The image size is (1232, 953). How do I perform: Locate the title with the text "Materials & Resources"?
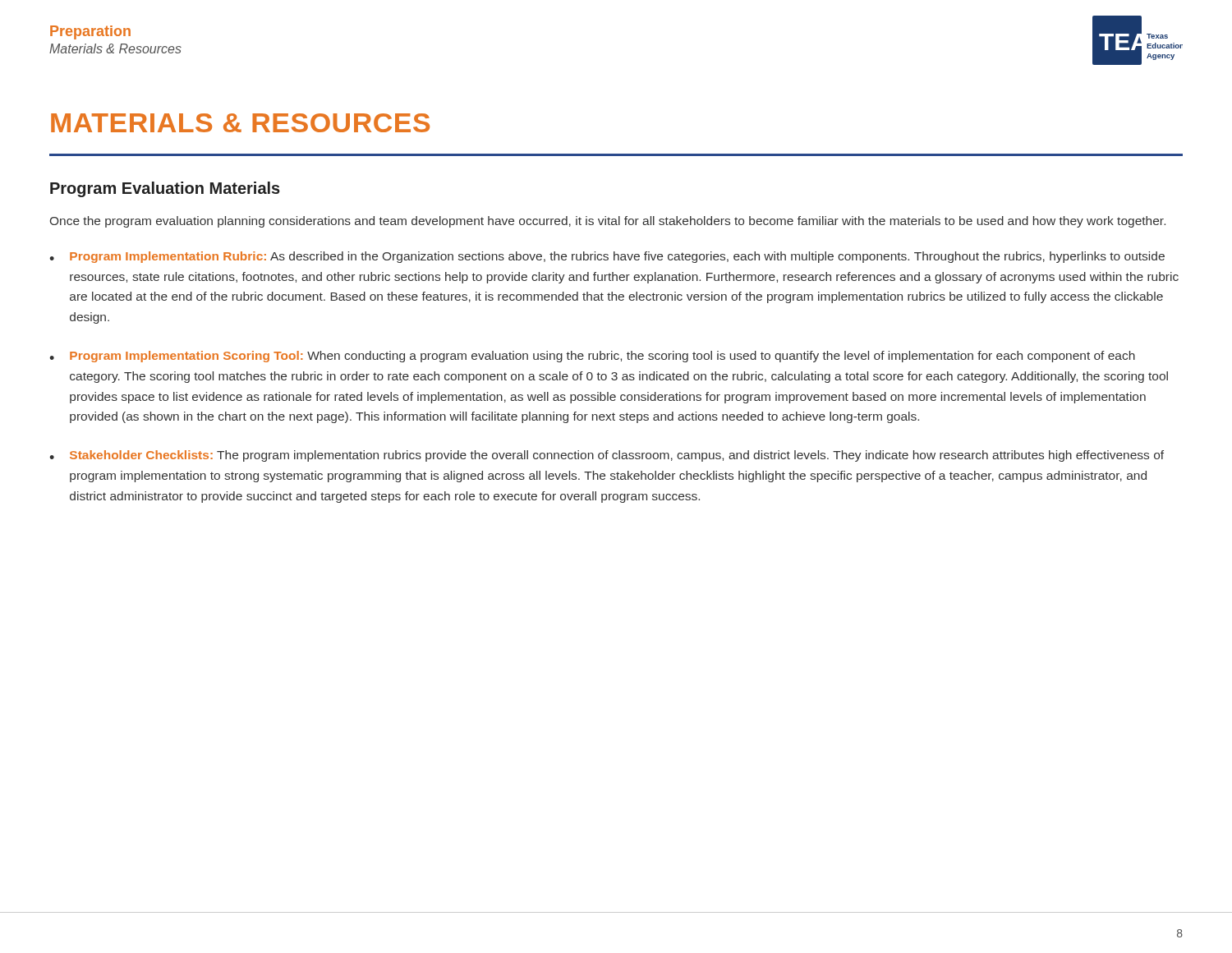click(240, 122)
